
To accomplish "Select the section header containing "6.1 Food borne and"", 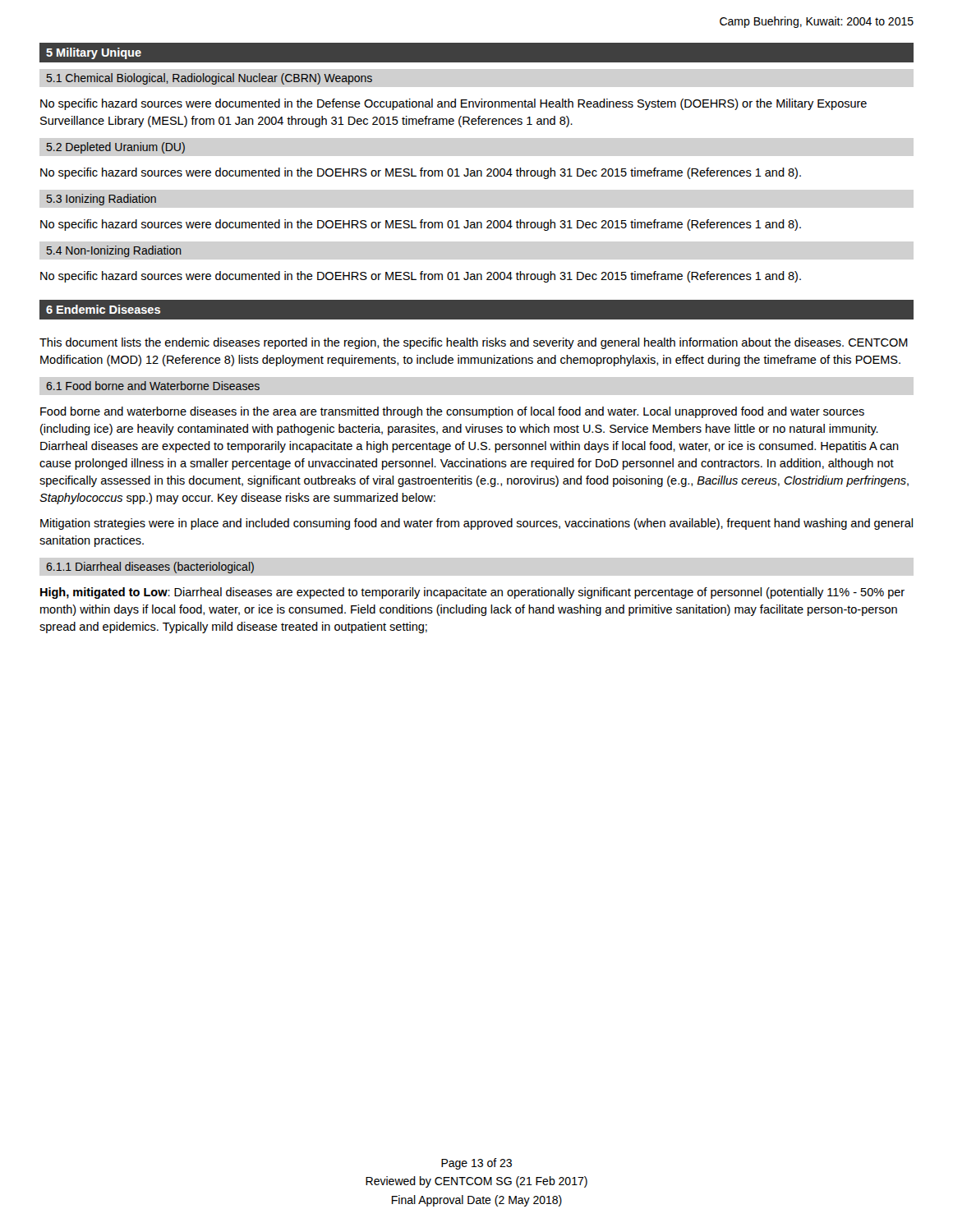I will 153,386.
